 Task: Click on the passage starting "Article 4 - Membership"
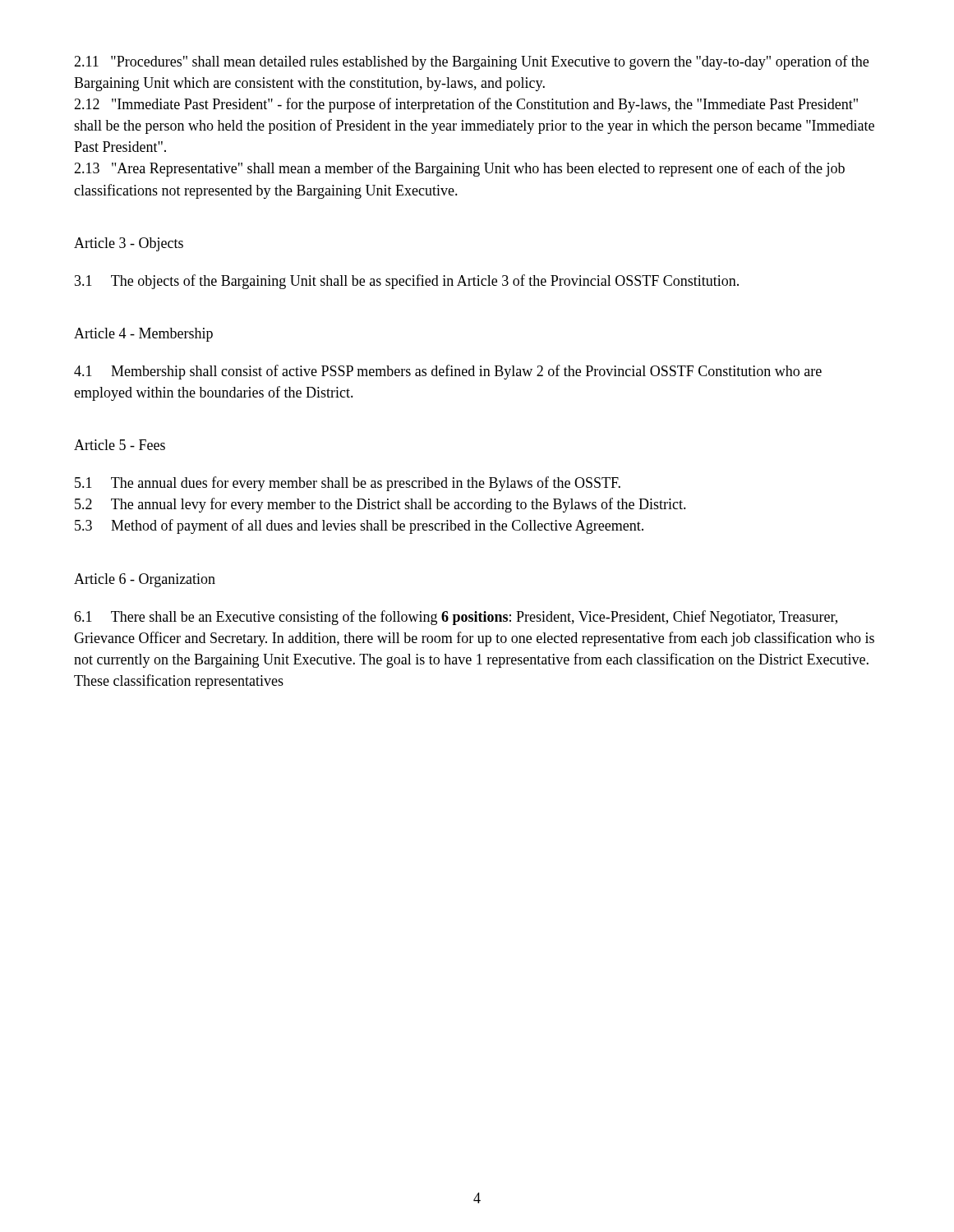[144, 333]
